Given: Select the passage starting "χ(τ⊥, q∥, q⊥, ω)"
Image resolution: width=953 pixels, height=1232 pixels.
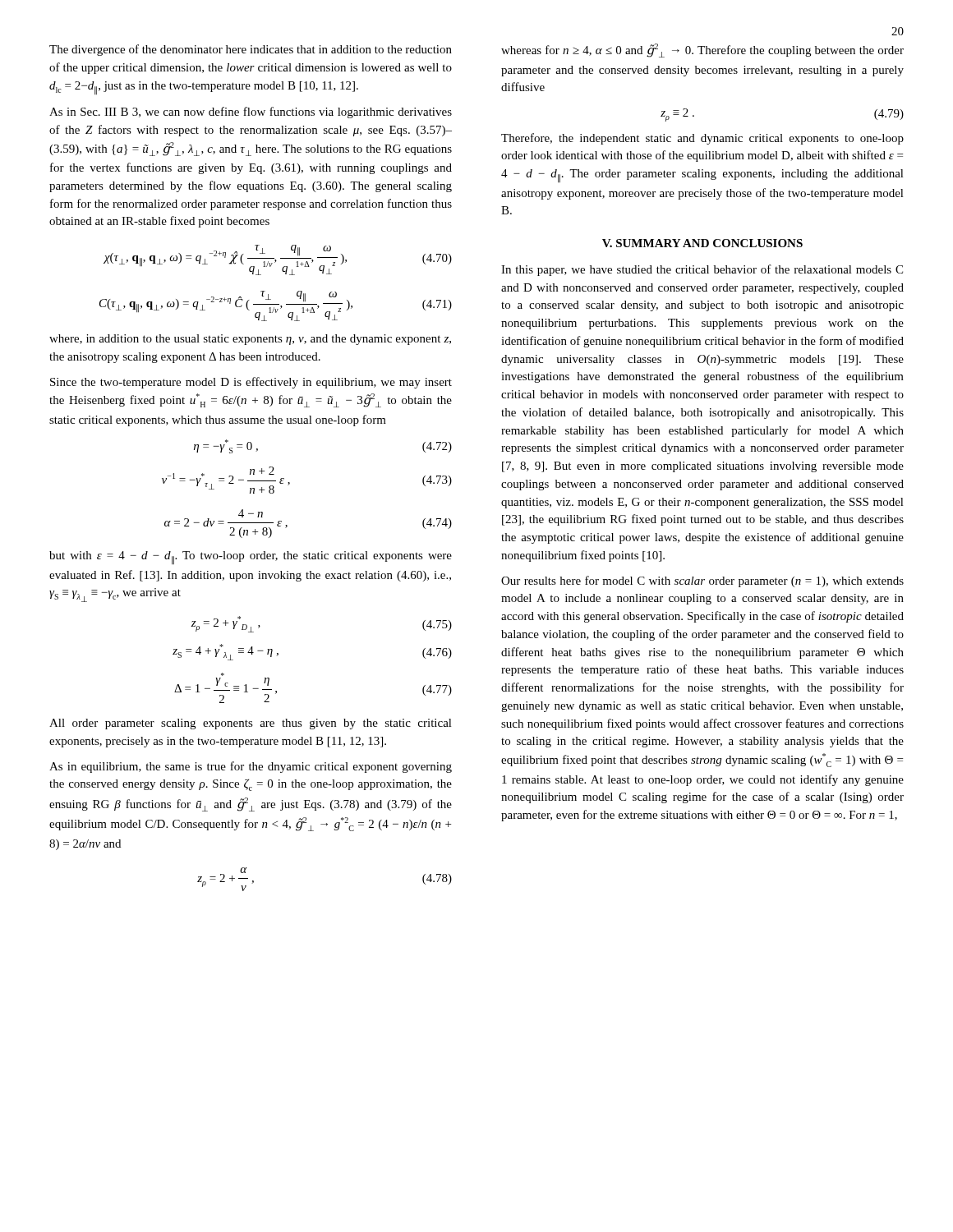Looking at the screenshot, I should pos(251,258).
